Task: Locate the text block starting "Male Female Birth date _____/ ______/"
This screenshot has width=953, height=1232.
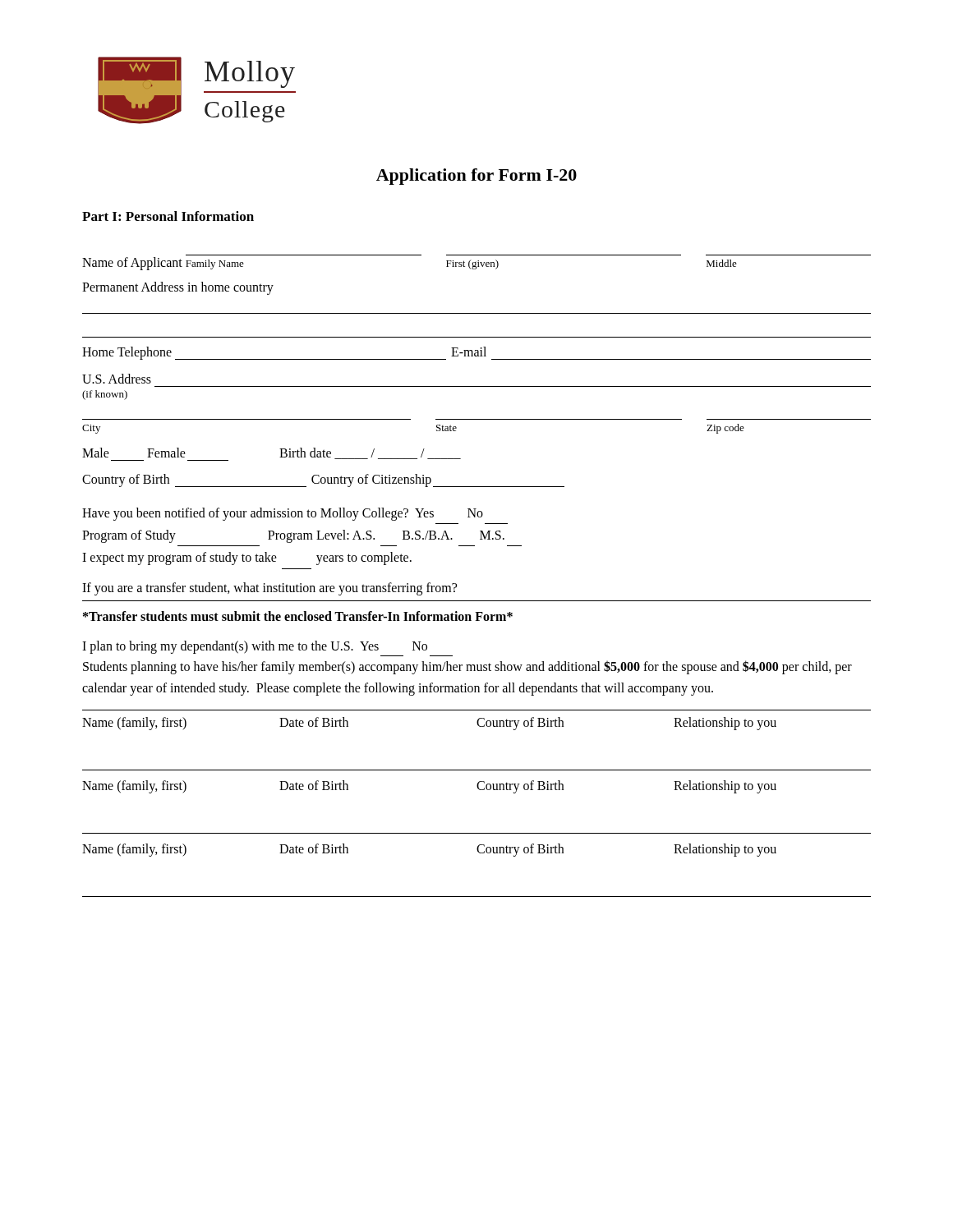Action: tap(271, 453)
